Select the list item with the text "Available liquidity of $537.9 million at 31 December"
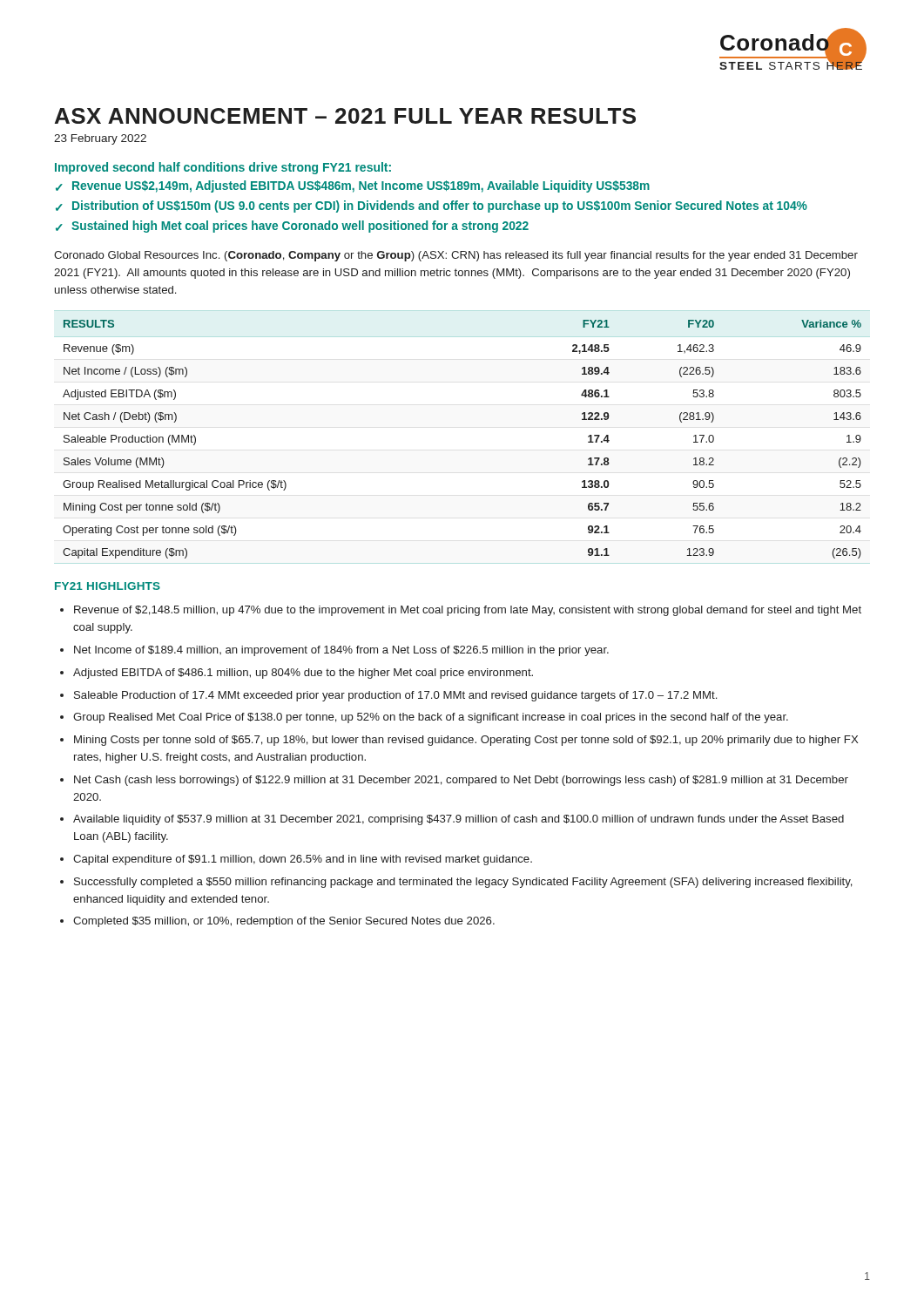Image resolution: width=924 pixels, height=1307 pixels. [x=459, y=828]
